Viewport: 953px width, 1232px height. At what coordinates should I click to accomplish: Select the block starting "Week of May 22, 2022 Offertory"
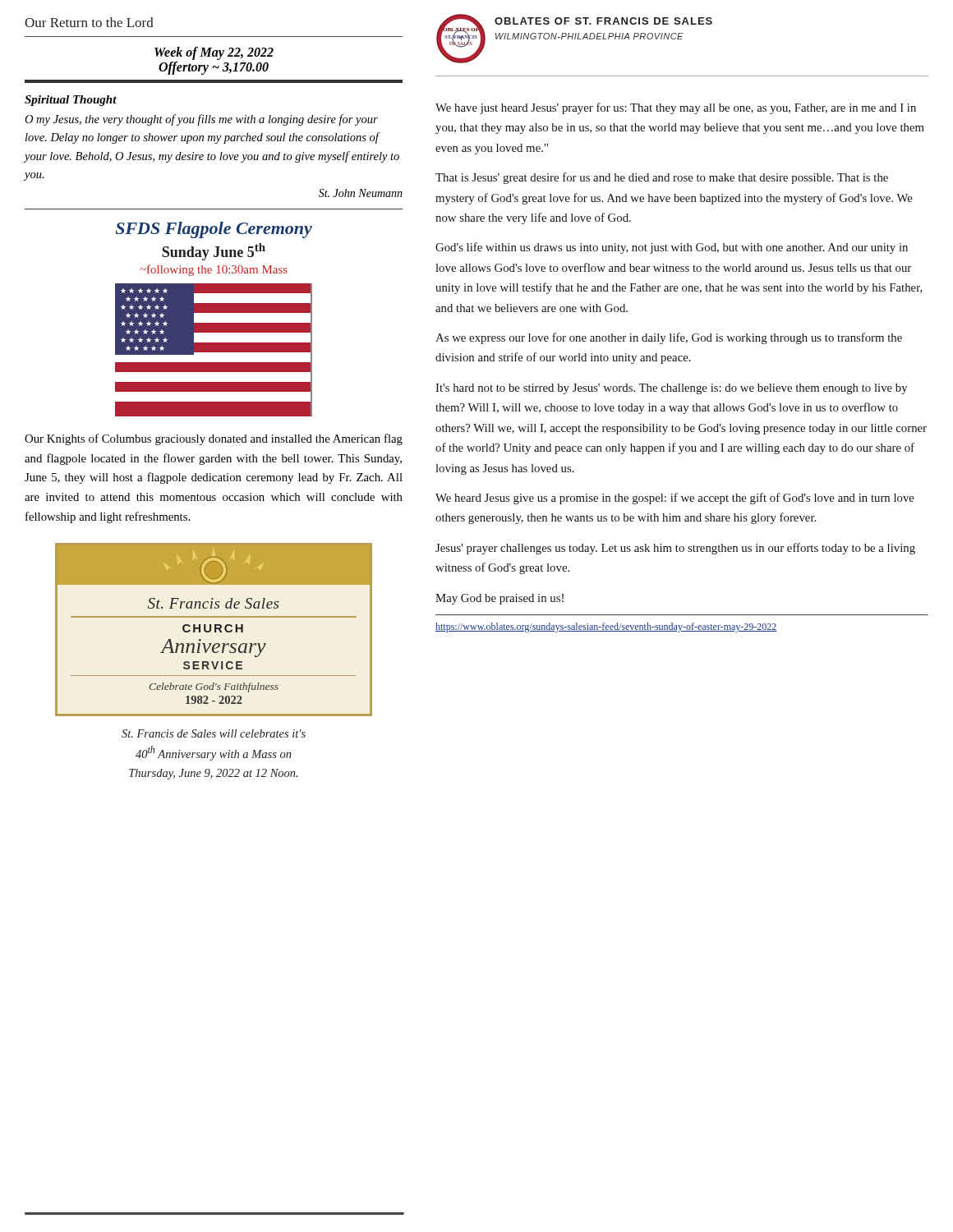click(x=214, y=60)
